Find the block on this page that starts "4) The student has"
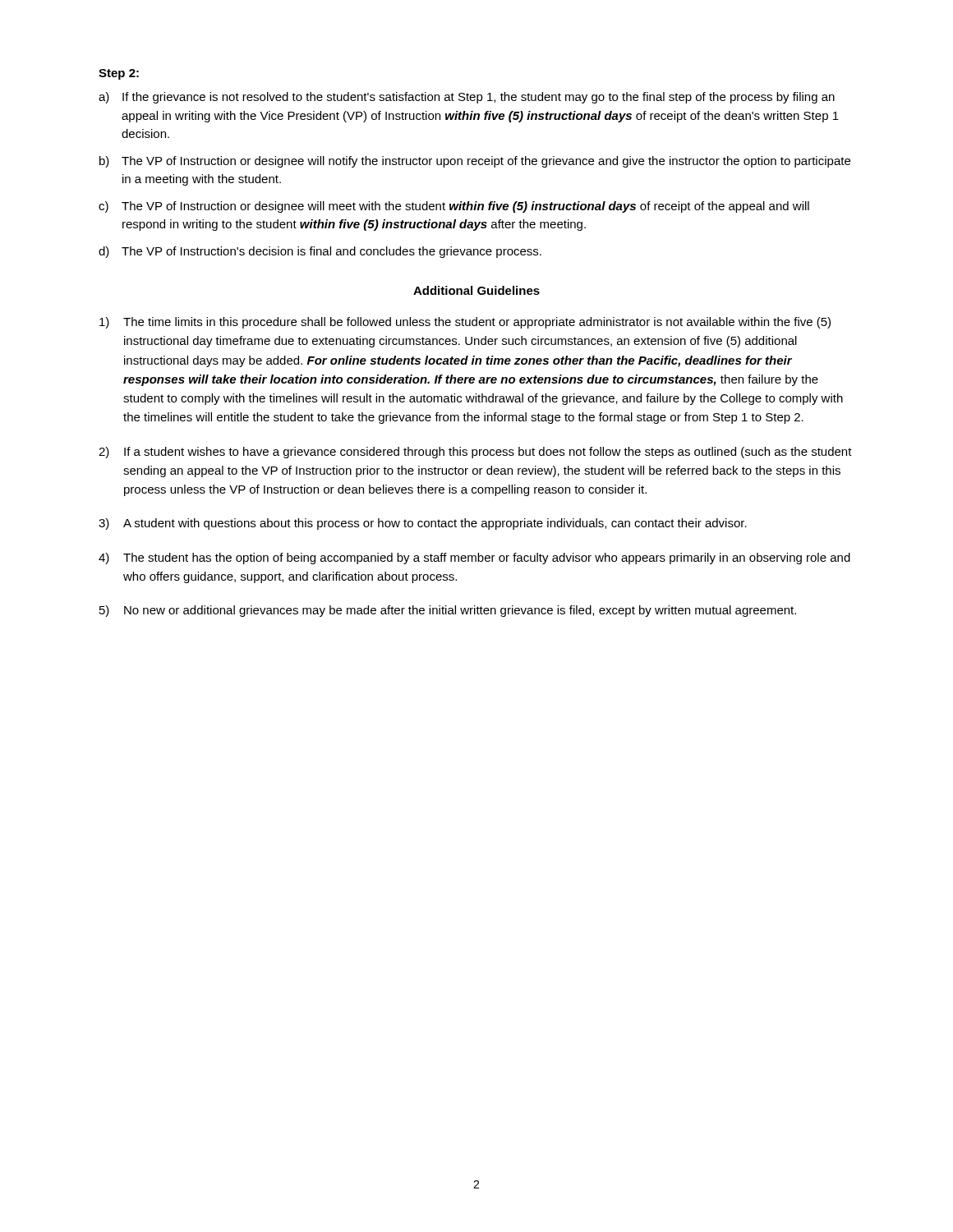This screenshot has width=953, height=1232. pos(476,566)
